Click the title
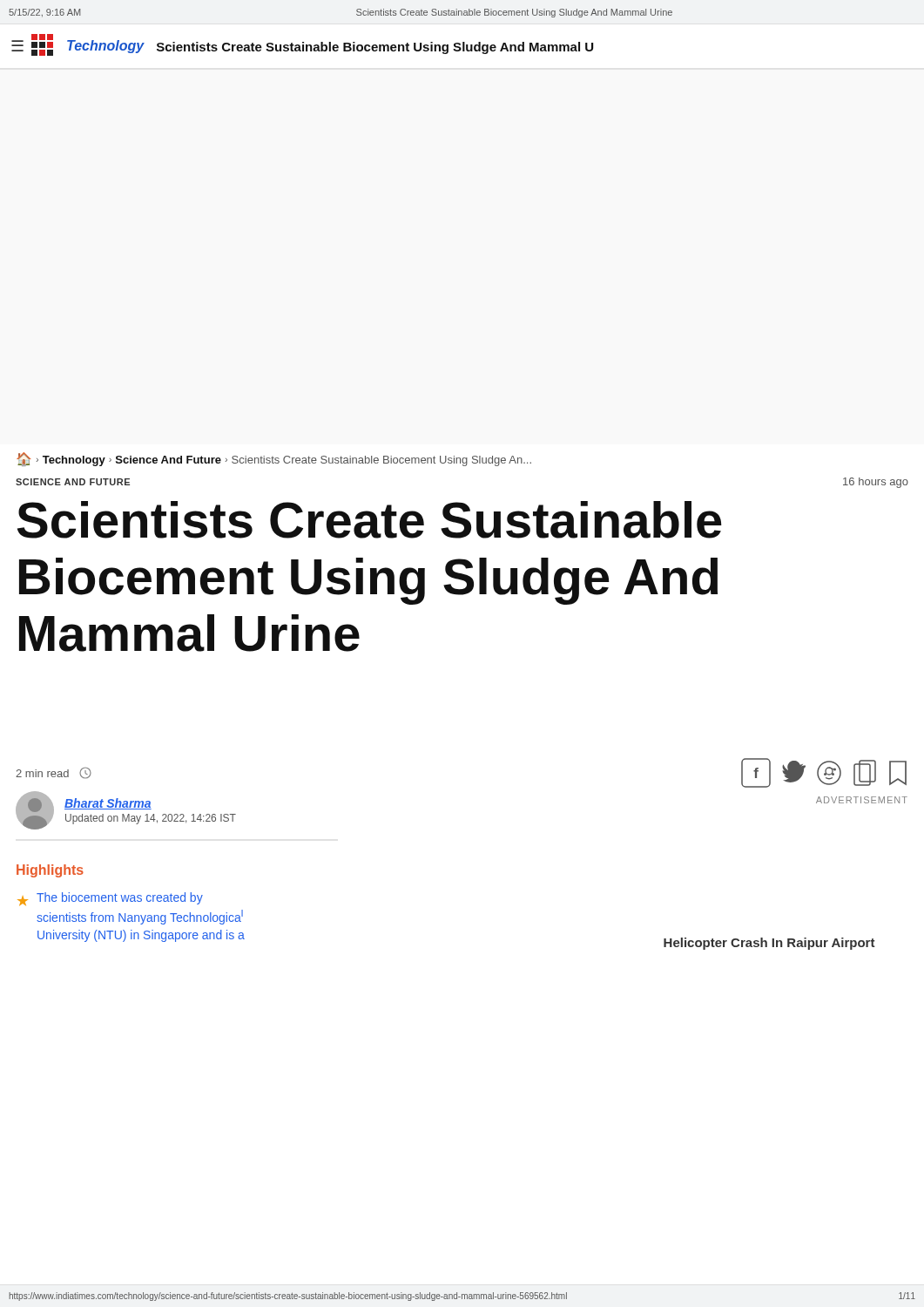The width and height of the screenshot is (924, 1307). click(x=462, y=577)
